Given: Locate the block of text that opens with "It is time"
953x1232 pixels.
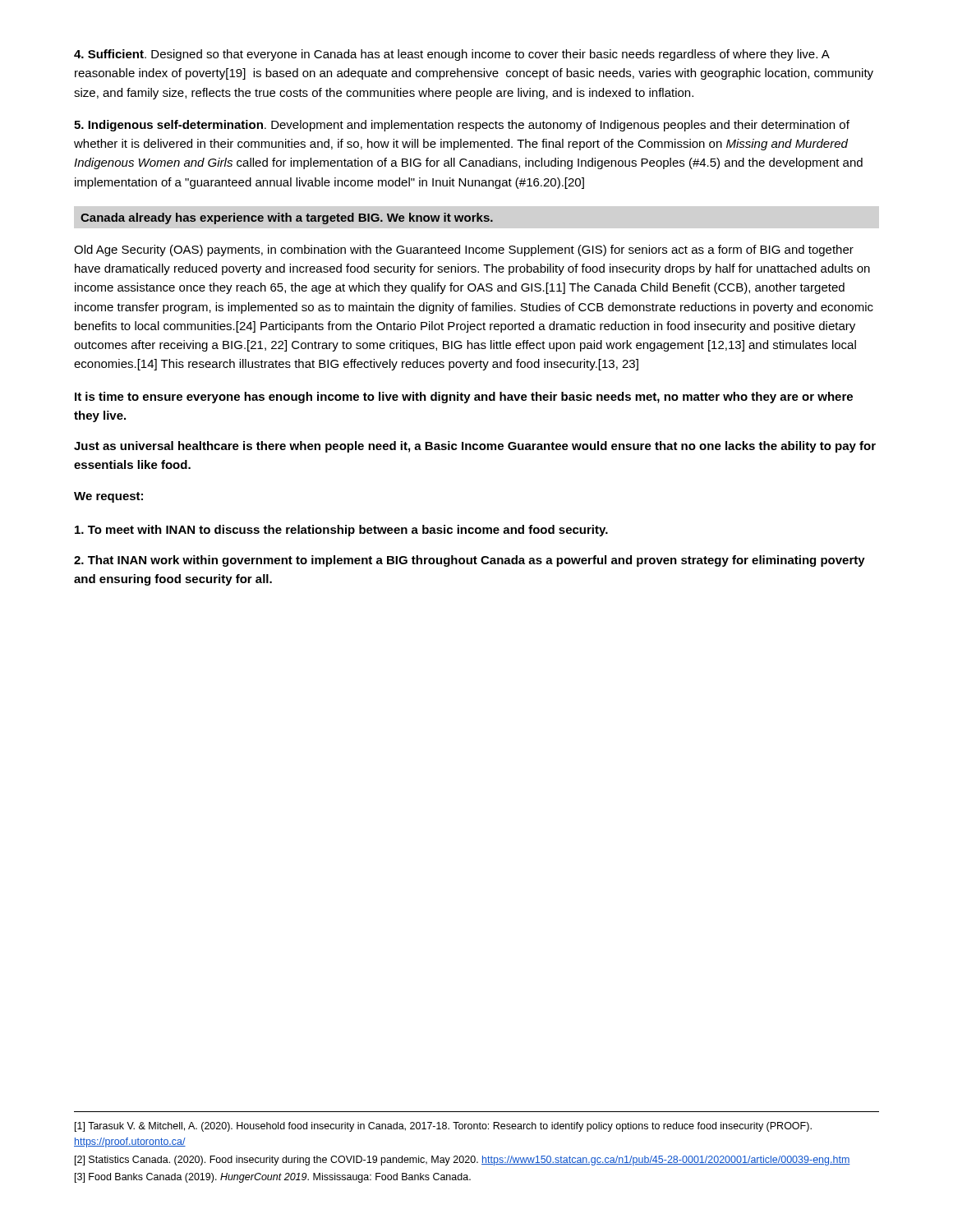Looking at the screenshot, I should [464, 405].
